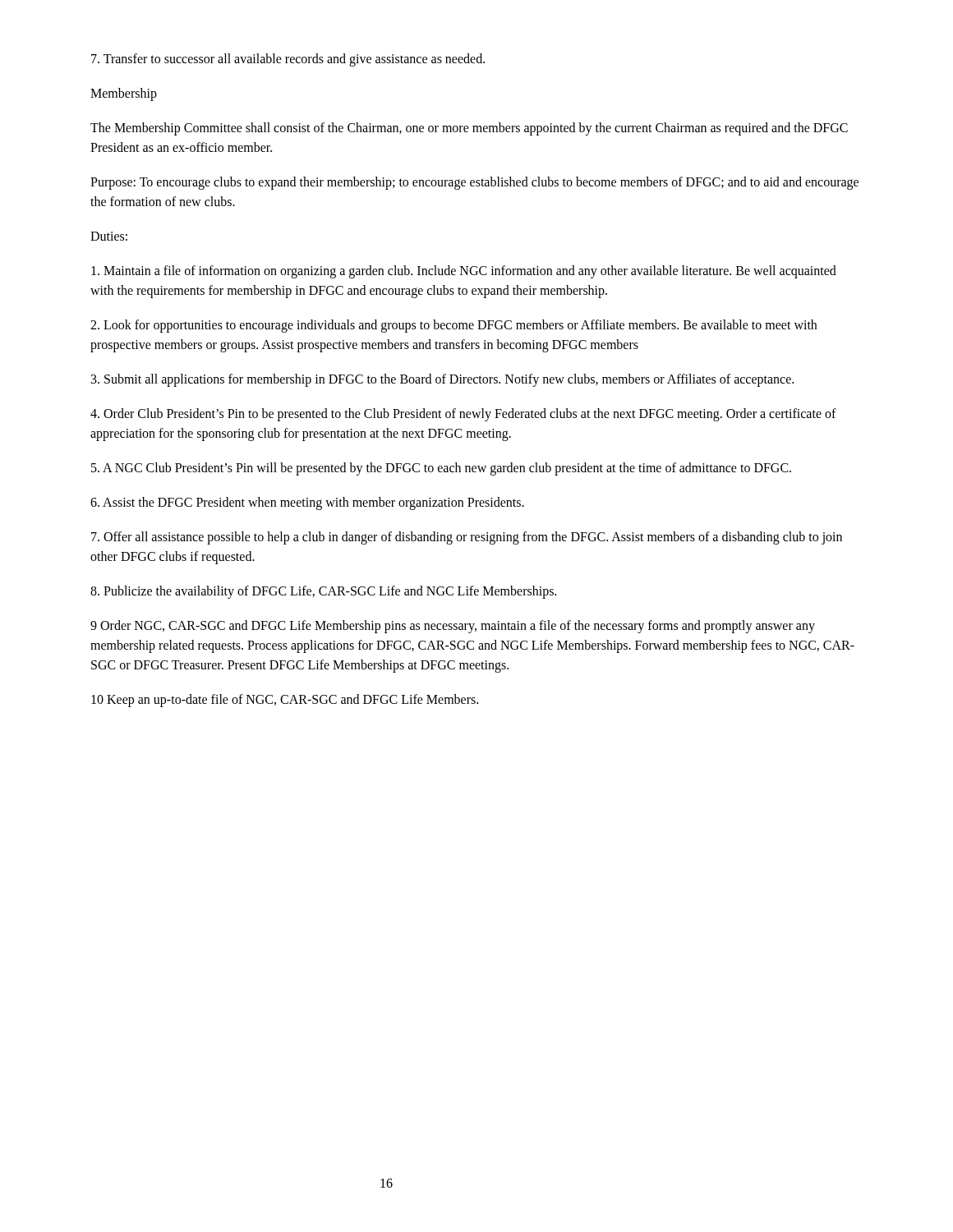Find the element starting "6. Assist the DFGC"
This screenshot has height=1232, width=953.
pyautogui.click(x=307, y=502)
